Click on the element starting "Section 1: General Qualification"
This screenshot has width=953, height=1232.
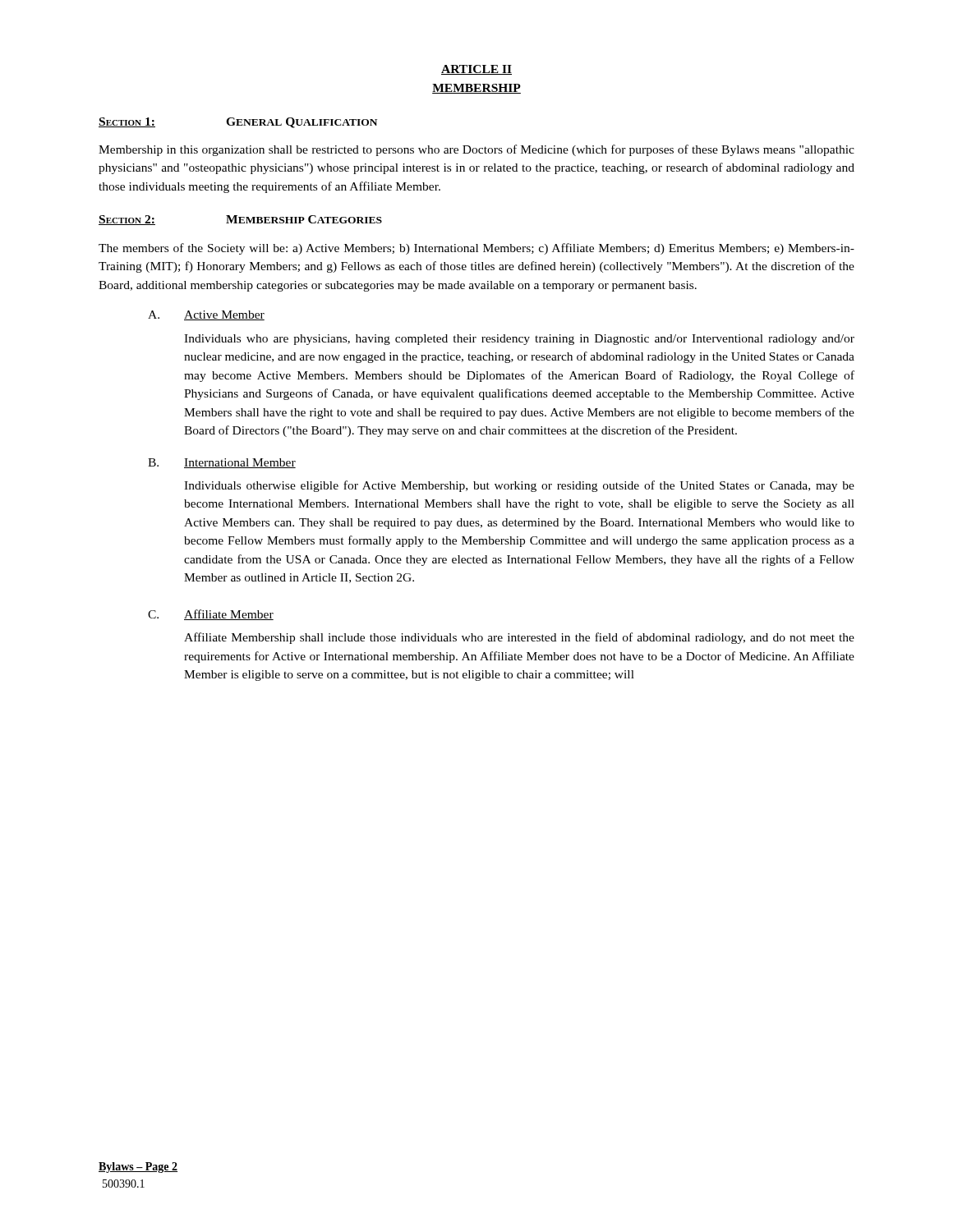(x=238, y=121)
